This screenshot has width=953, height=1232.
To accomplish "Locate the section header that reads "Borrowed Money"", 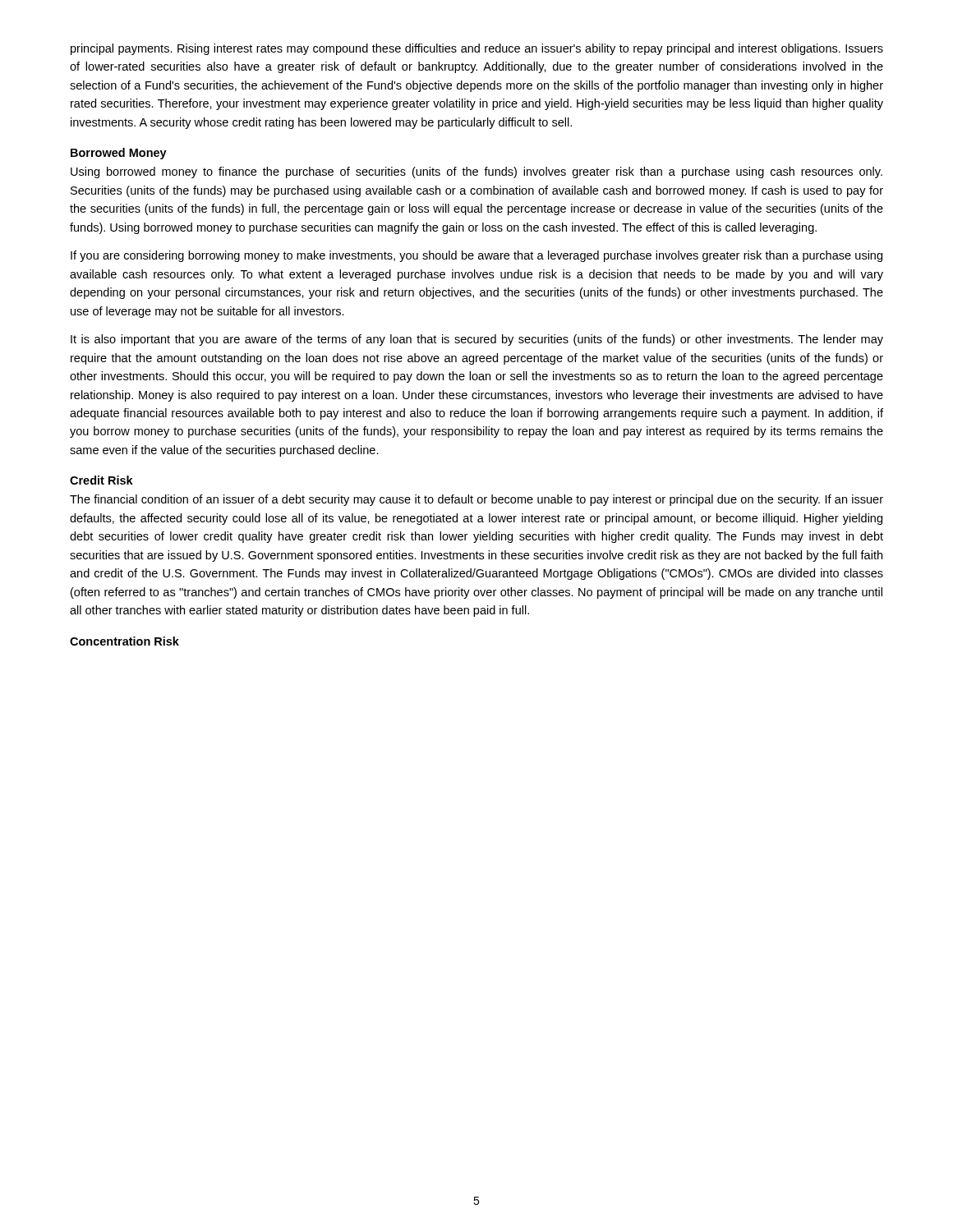I will click(x=118, y=153).
